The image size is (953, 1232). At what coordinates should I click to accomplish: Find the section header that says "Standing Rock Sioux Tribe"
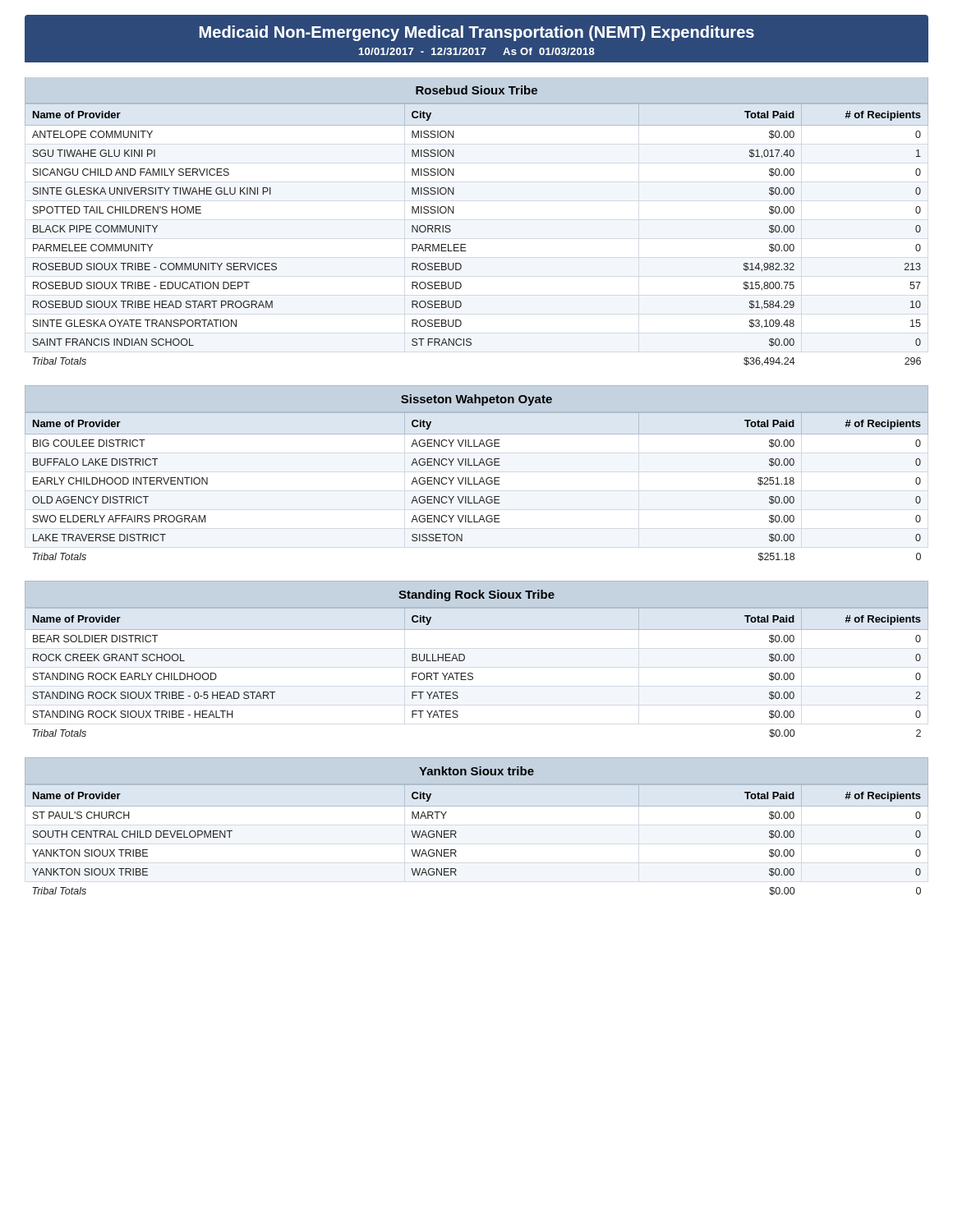tap(476, 594)
